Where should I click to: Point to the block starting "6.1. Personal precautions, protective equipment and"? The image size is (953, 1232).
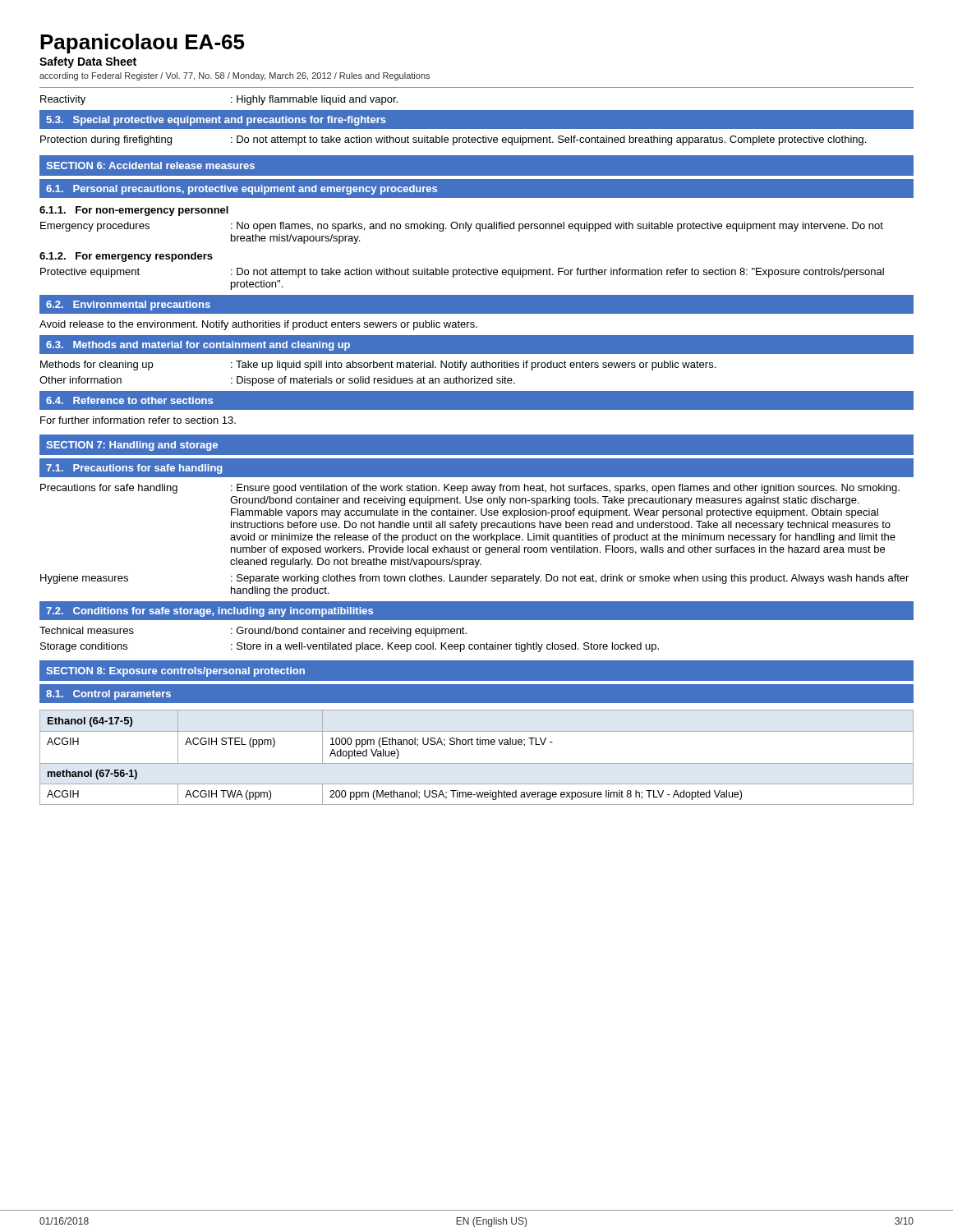(x=242, y=188)
